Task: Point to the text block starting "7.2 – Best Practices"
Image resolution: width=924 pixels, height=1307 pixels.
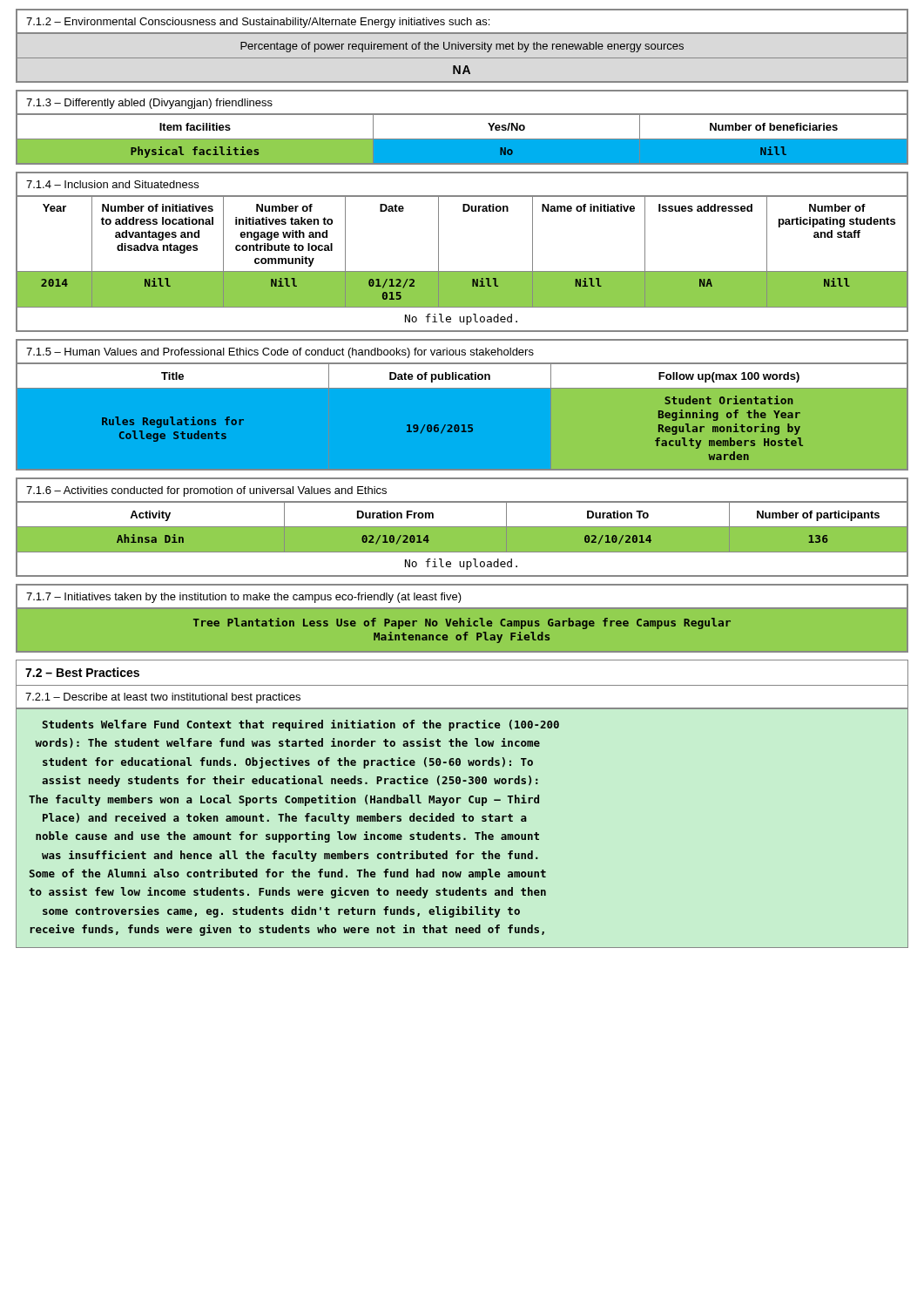Action: [x=83, y=673]
